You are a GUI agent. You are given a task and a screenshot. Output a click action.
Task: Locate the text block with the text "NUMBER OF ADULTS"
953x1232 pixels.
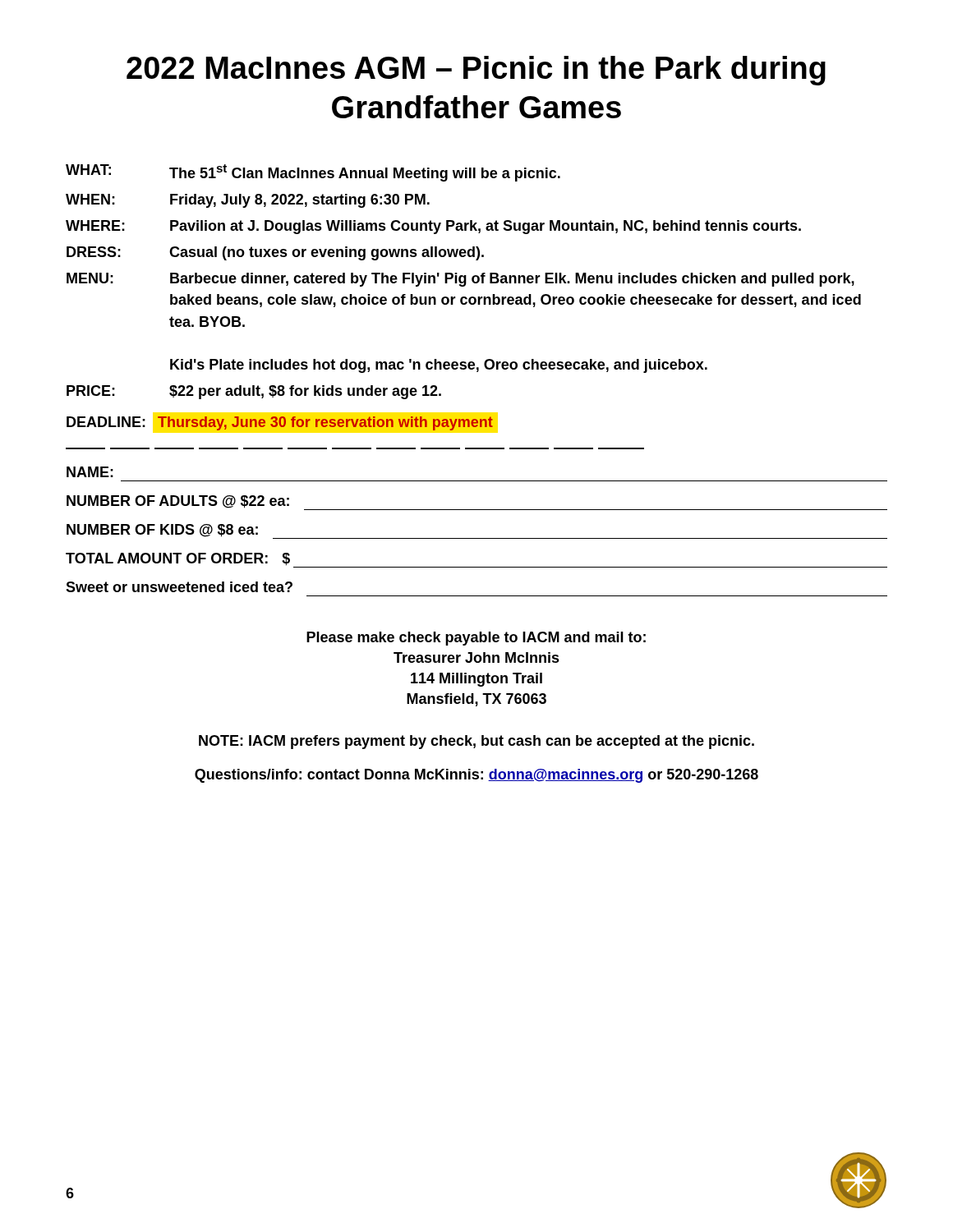(476, 501)
